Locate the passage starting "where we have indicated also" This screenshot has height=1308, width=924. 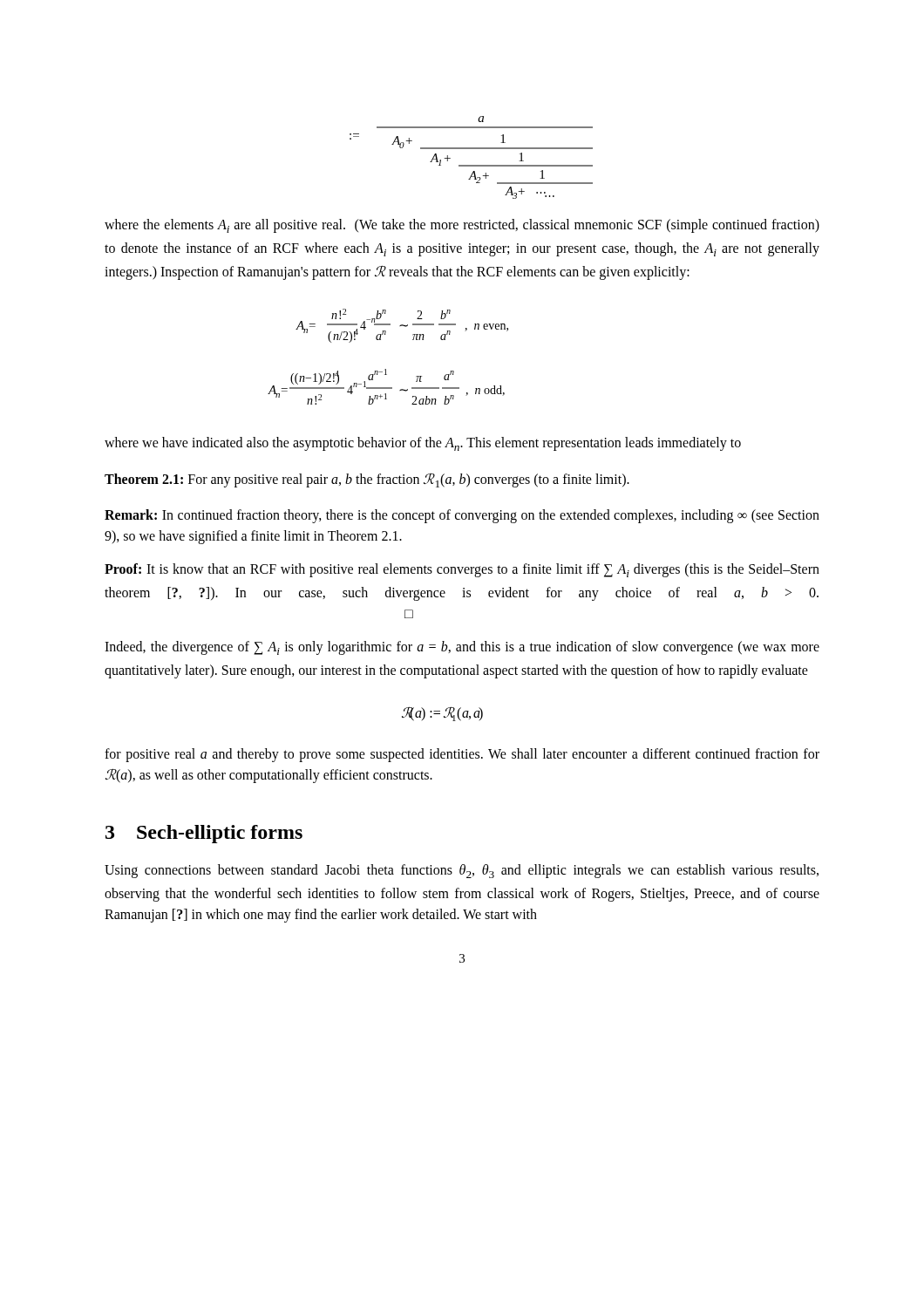462,445
